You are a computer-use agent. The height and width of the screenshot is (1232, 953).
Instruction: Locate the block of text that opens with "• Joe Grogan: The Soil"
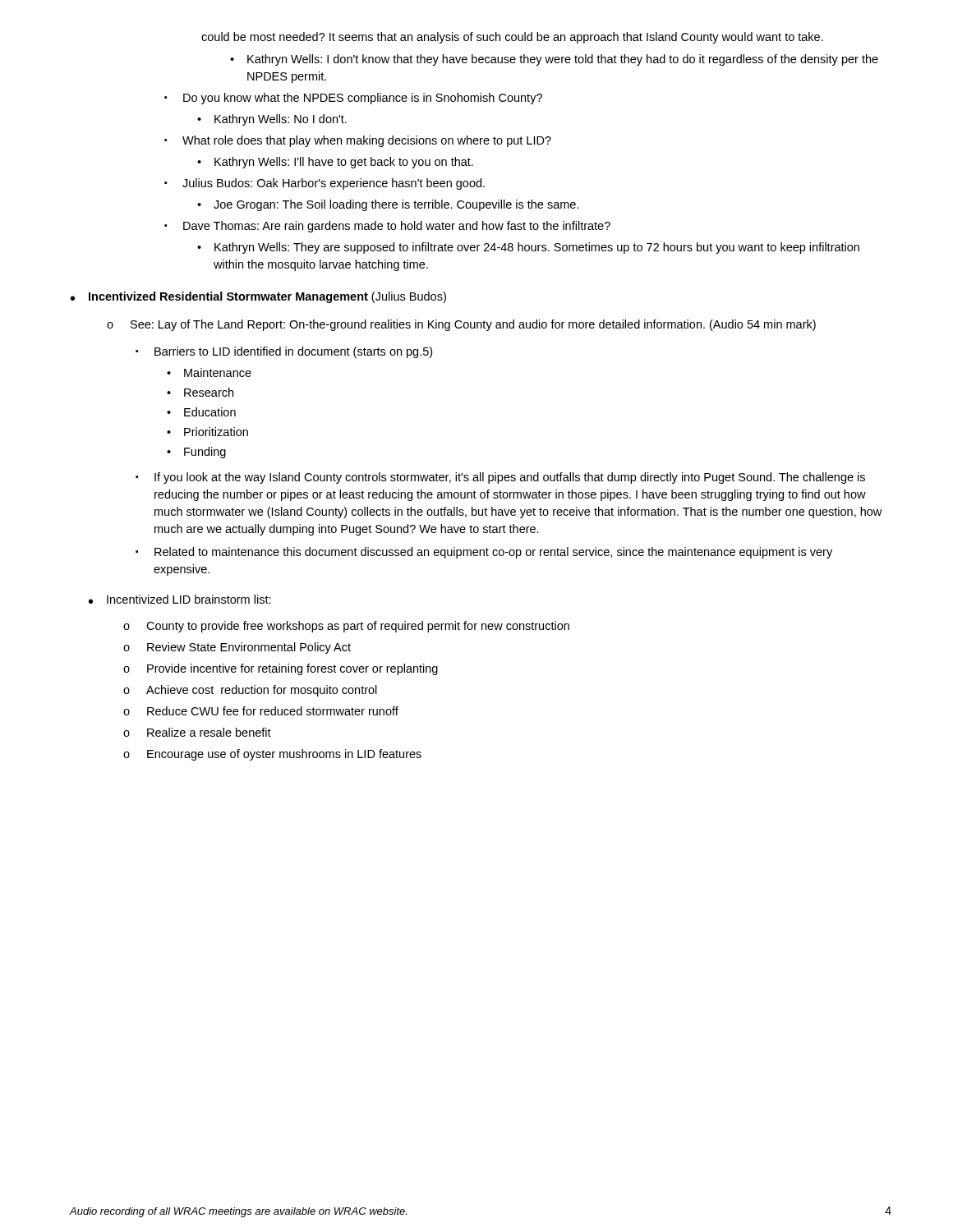pos(544,205)
